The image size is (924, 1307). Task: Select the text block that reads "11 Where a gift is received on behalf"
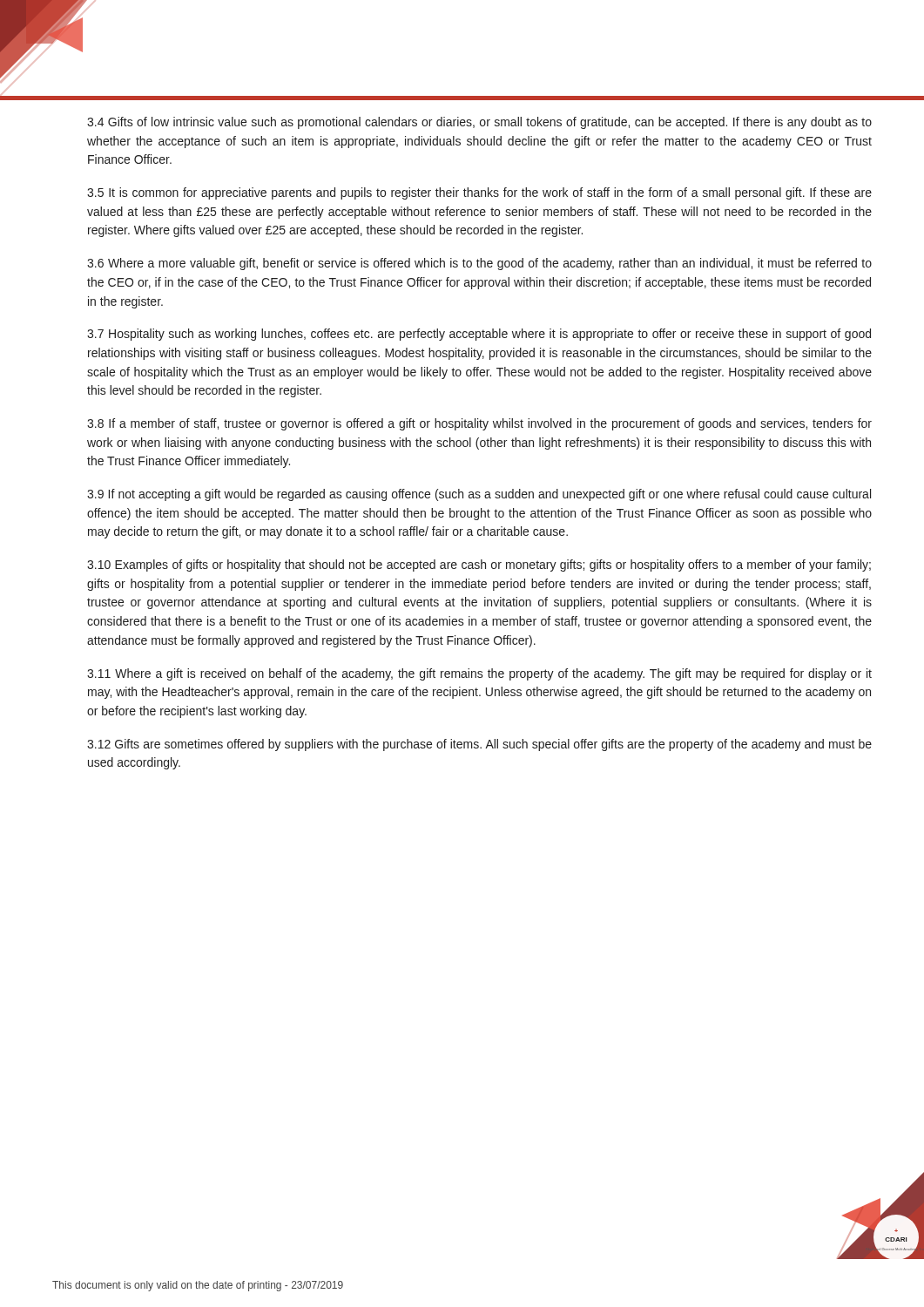pyautogui.click(x=479, y=692)
